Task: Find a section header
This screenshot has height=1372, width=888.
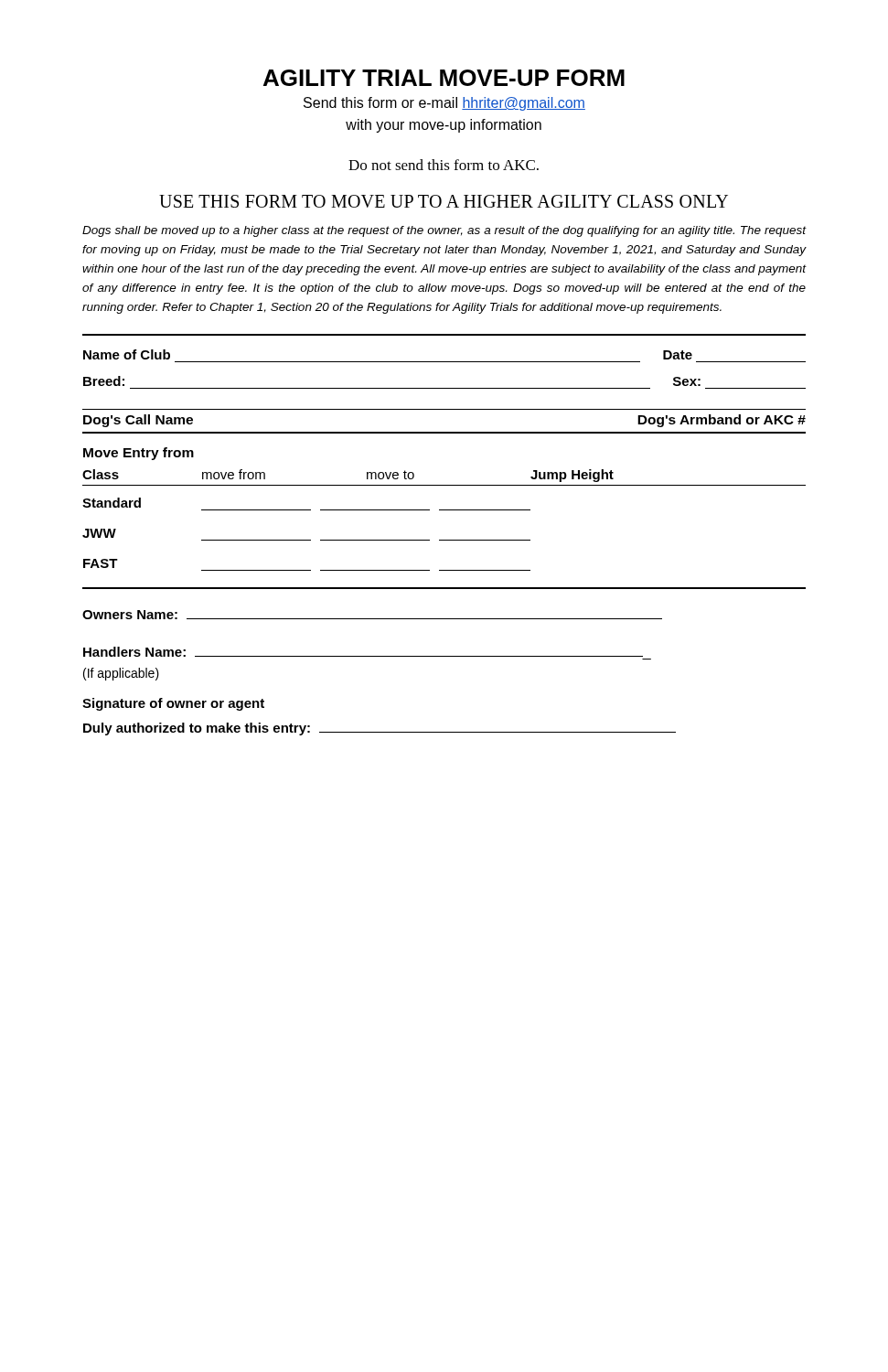Action: (x=444, y=201)
